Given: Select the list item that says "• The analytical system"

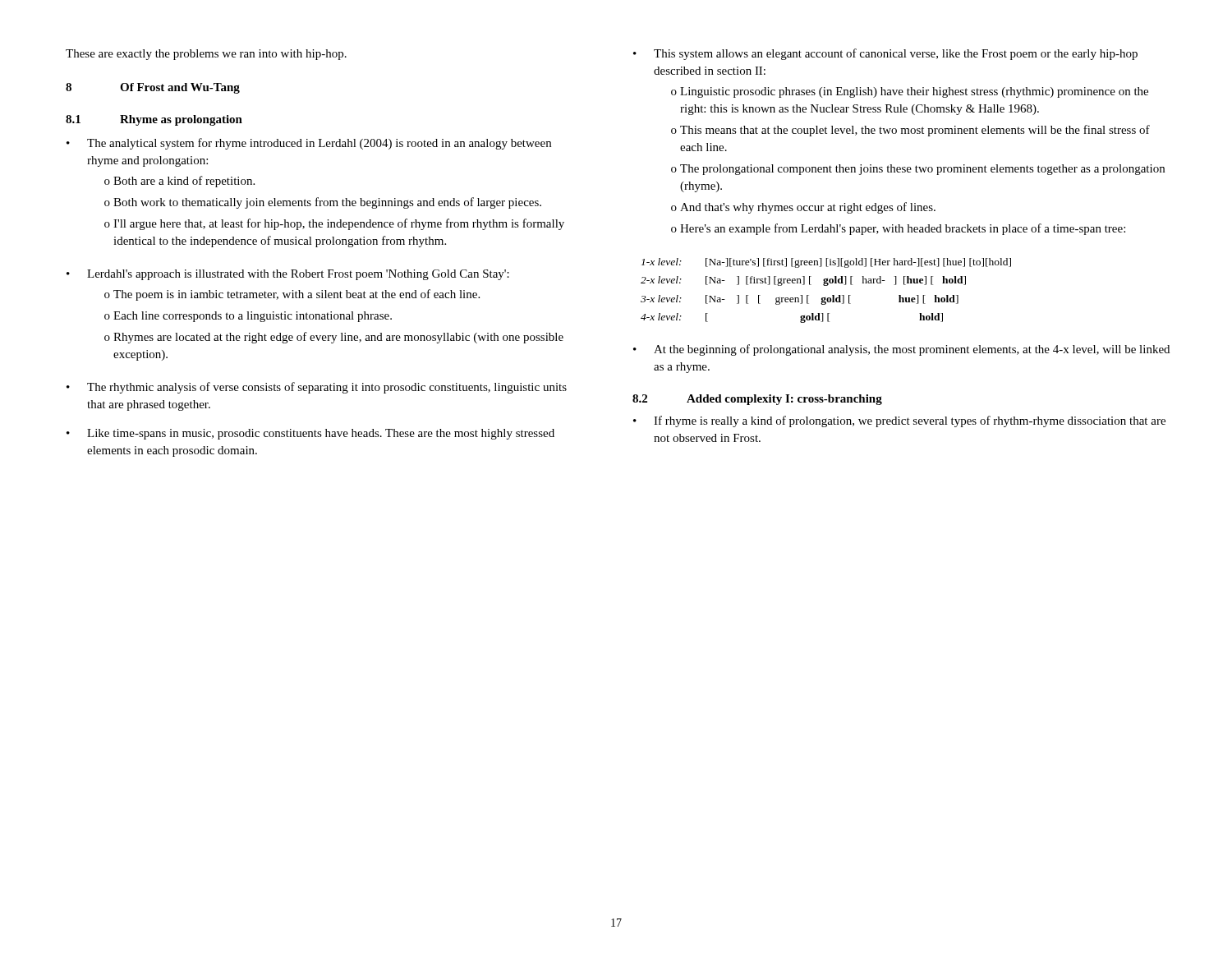Looking at the screenshot, I should pos(320,194).
